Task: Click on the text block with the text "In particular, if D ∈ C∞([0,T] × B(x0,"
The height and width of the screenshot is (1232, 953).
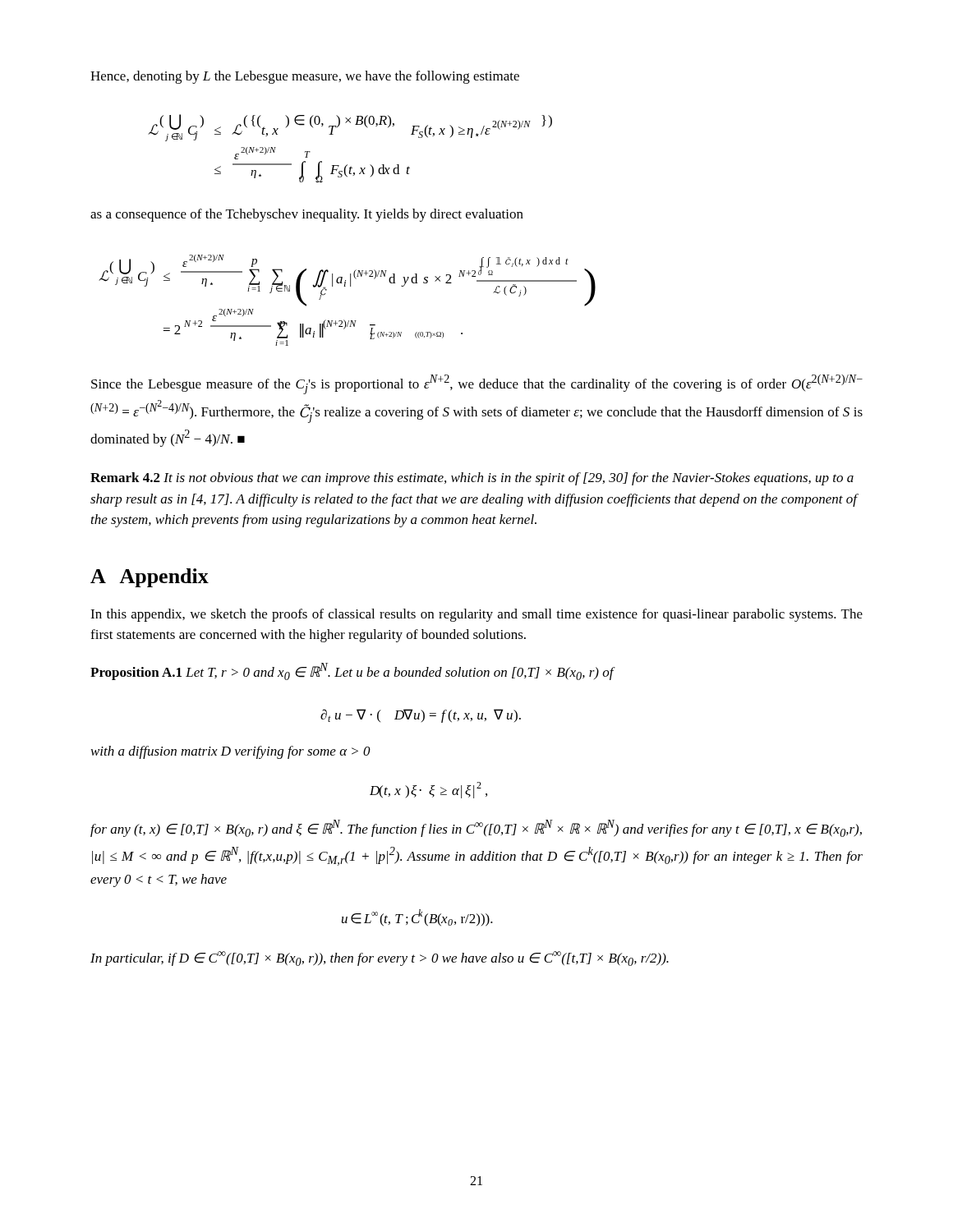Action: click(380, 957)
